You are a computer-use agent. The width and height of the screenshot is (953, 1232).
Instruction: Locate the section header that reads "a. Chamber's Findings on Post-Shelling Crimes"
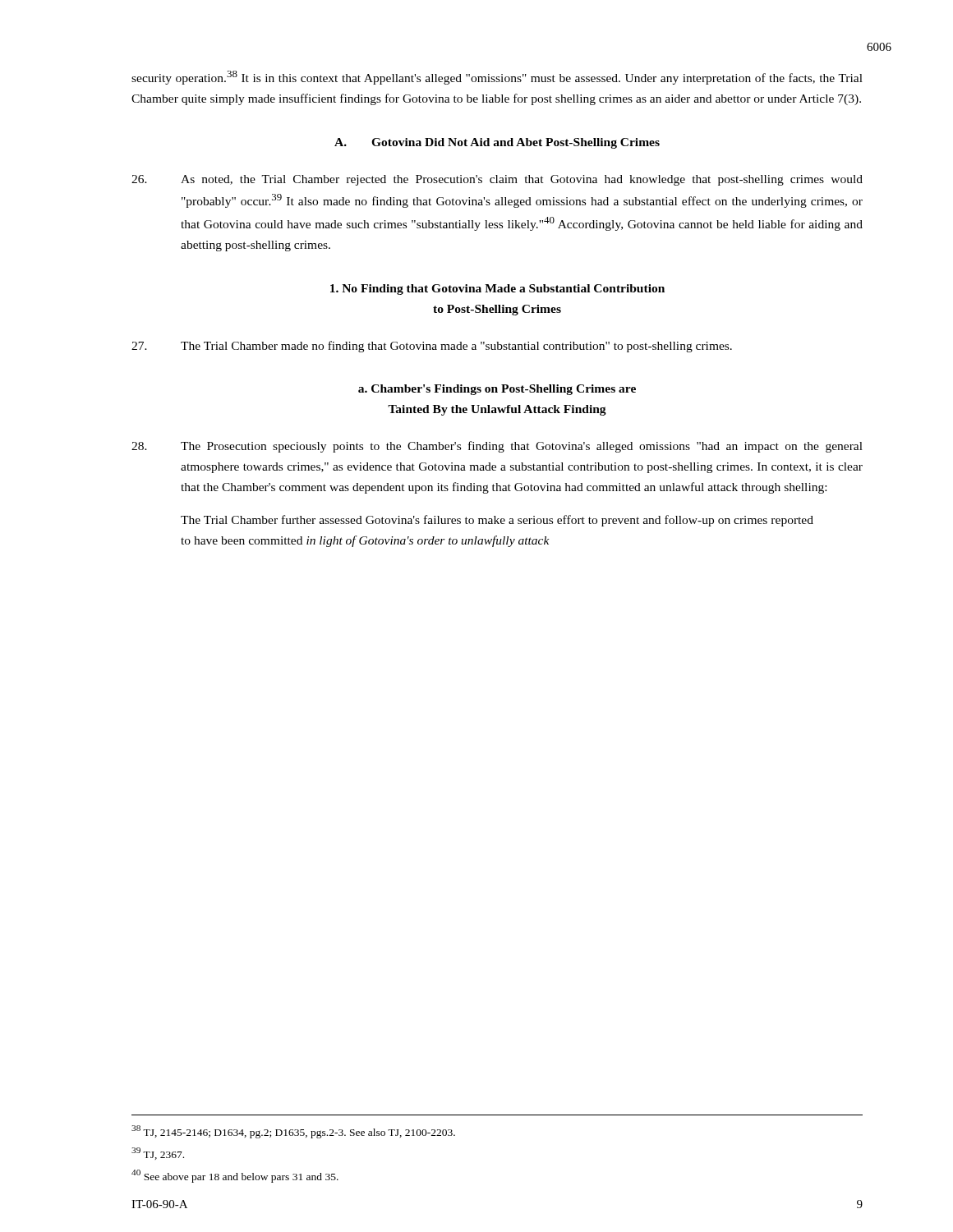[497, 399]
